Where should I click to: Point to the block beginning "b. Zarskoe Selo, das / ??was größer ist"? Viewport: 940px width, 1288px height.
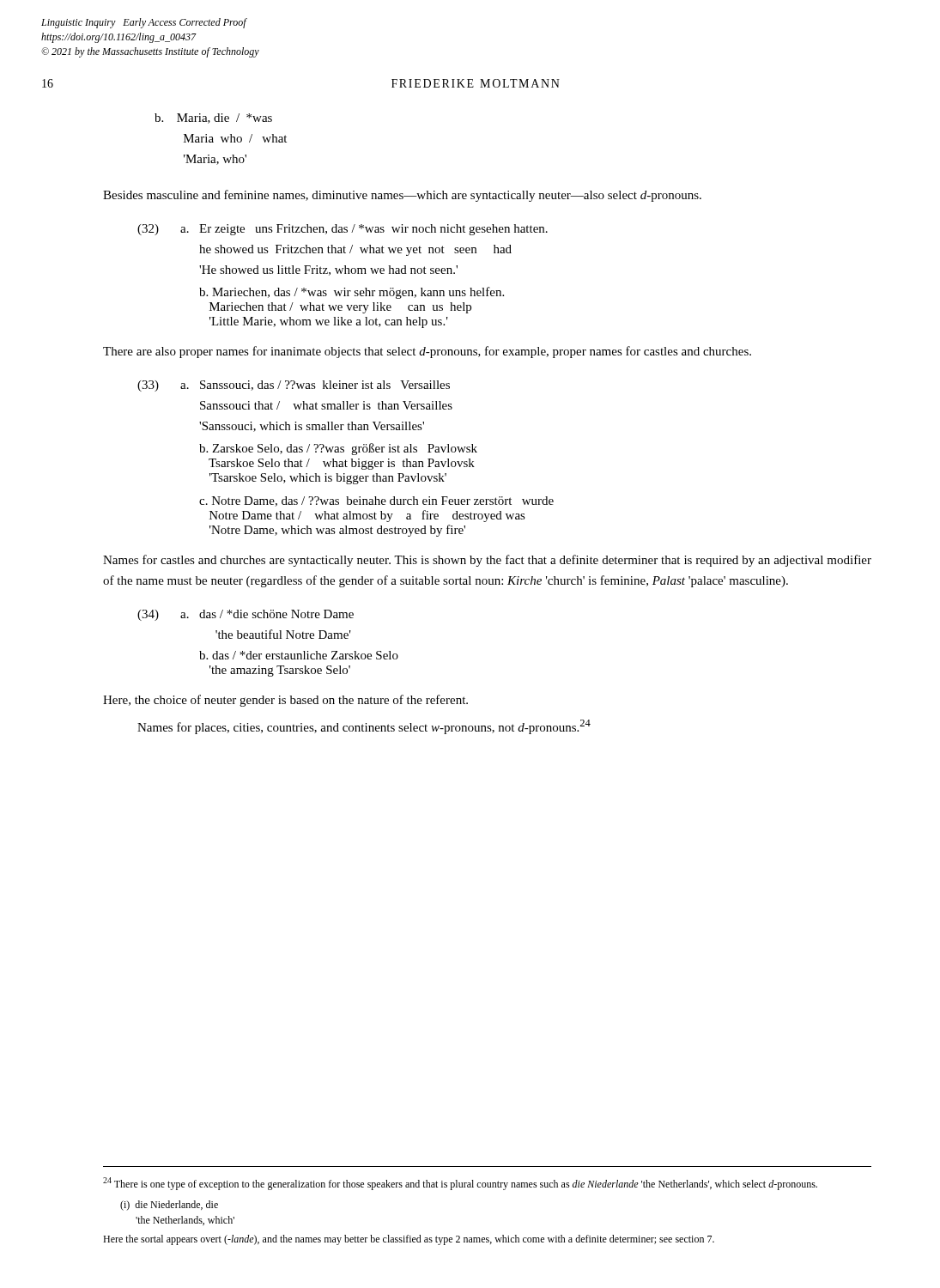pyautogui.click(x=338, y=449)
